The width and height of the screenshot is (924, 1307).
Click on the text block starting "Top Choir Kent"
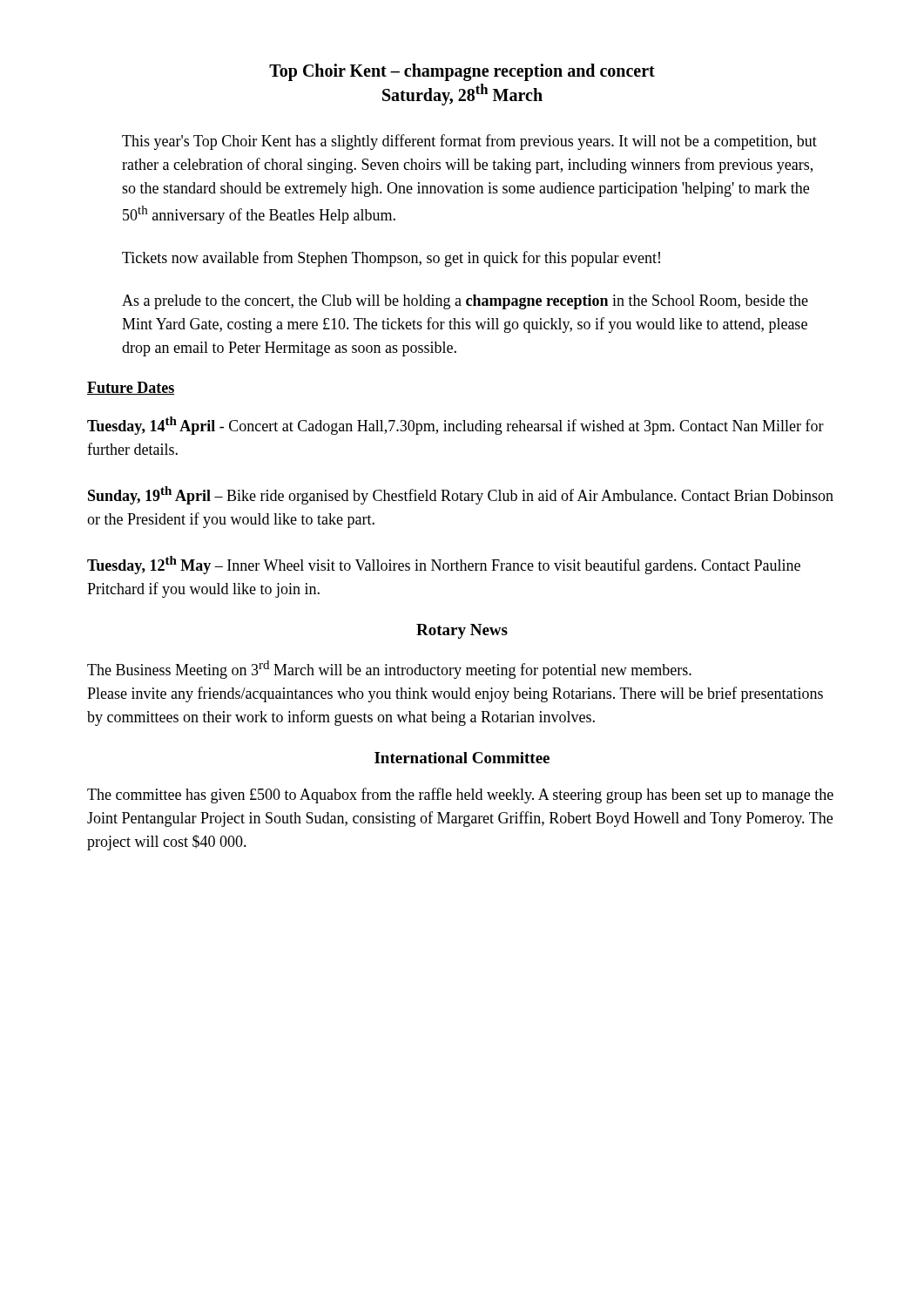point(462,83)
